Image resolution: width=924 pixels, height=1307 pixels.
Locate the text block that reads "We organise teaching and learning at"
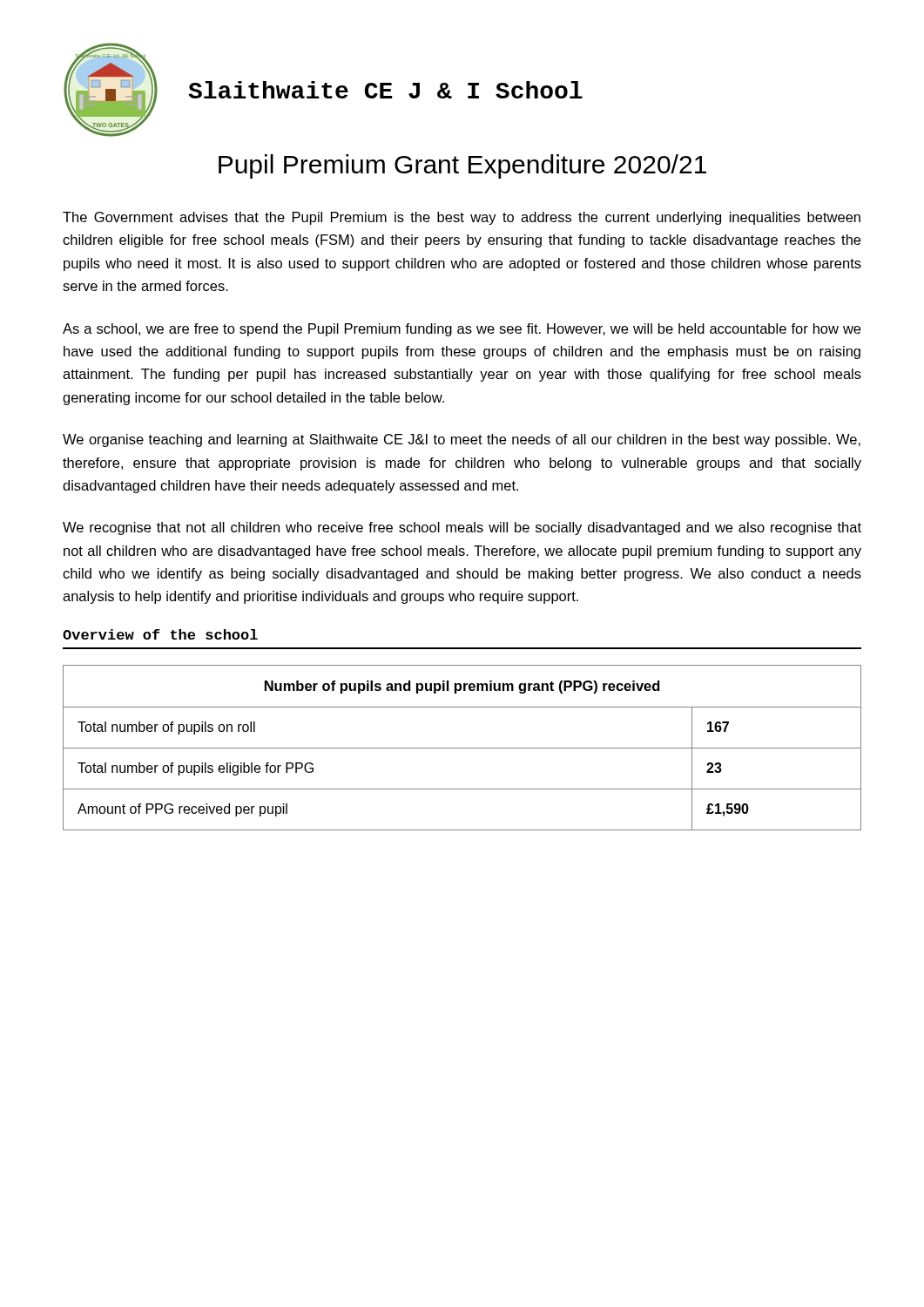point(462,462)
